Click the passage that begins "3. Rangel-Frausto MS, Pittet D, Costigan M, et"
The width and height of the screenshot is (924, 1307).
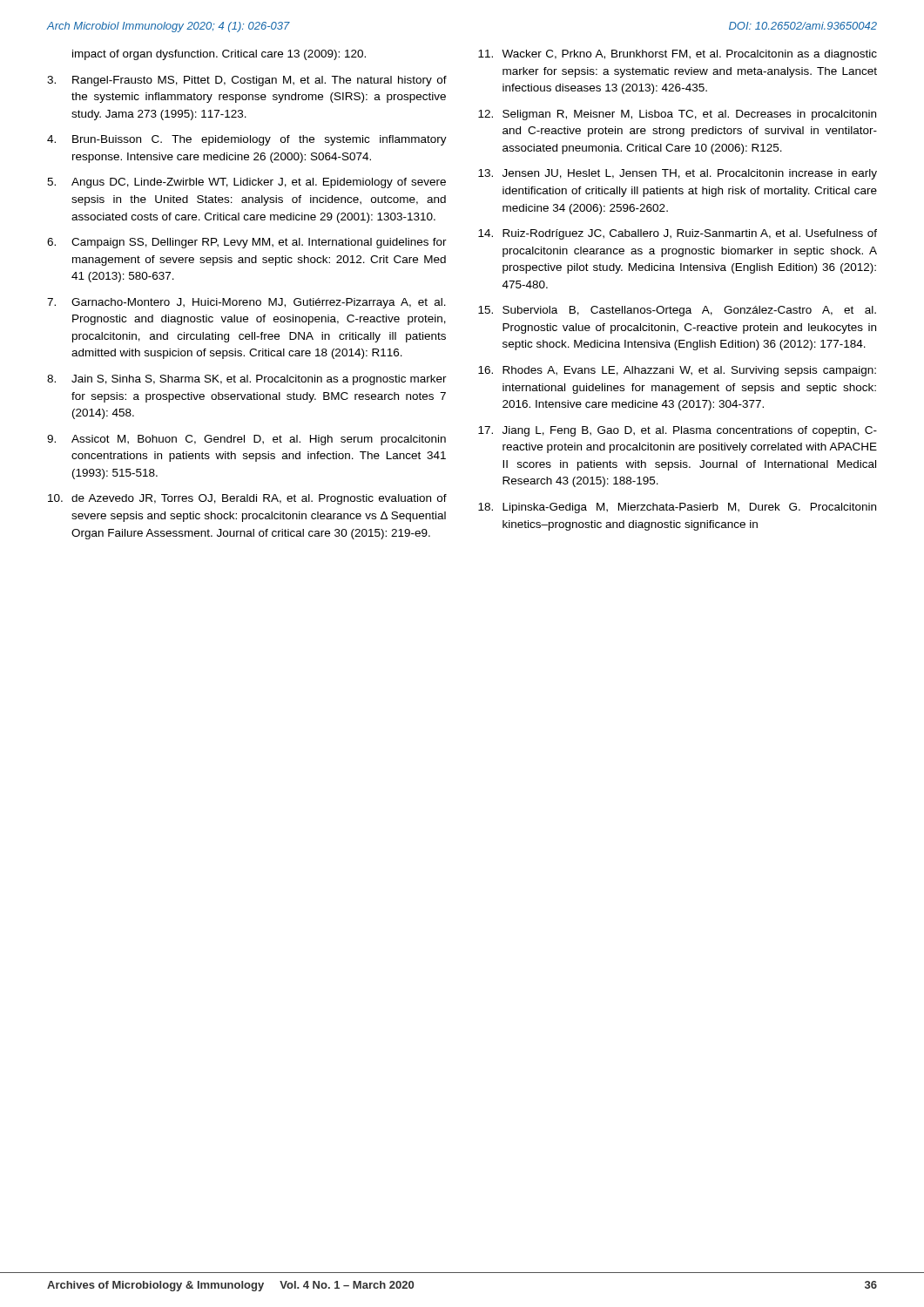pos(247,97)
